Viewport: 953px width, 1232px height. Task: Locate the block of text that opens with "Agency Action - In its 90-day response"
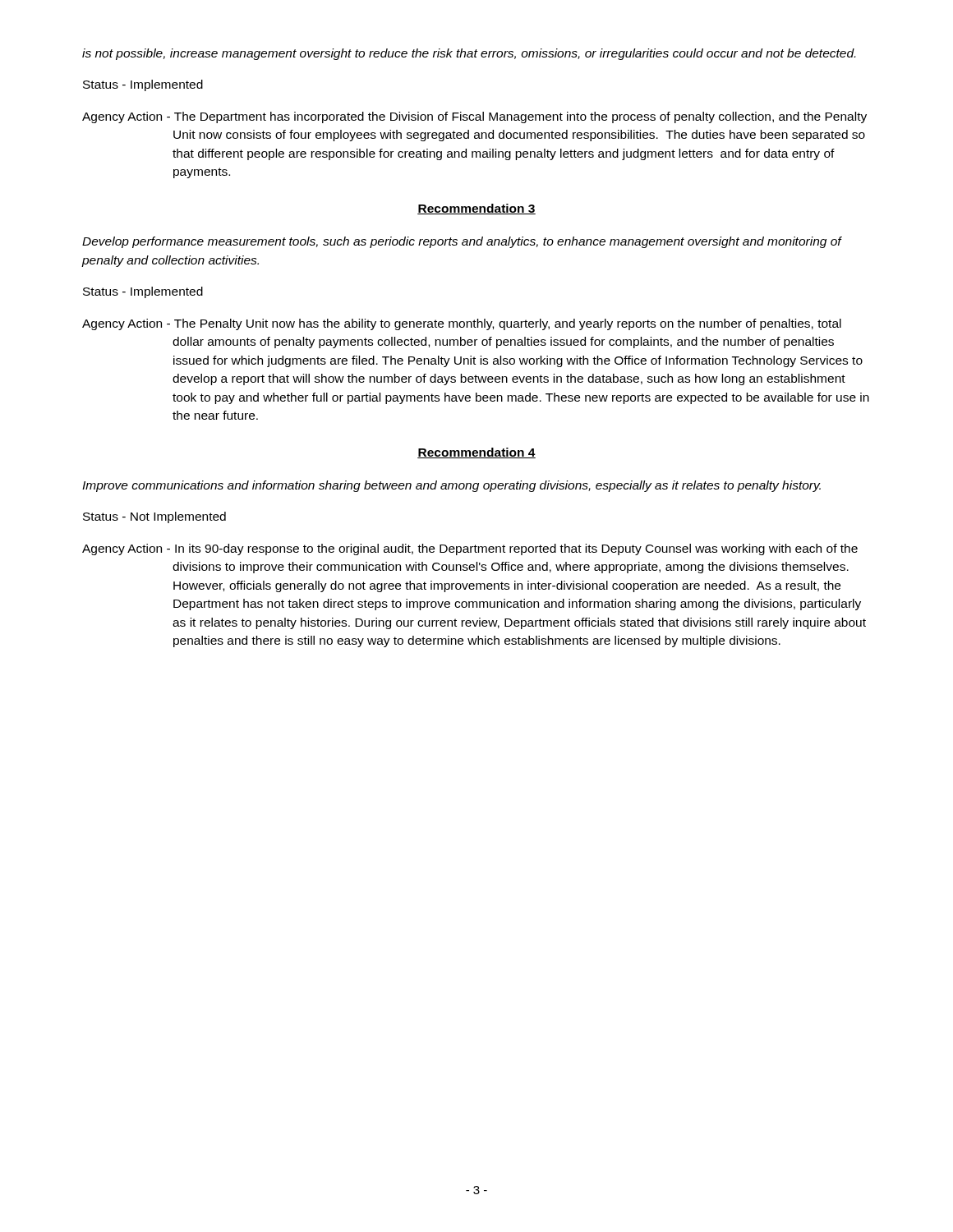[x=476, y=595]
